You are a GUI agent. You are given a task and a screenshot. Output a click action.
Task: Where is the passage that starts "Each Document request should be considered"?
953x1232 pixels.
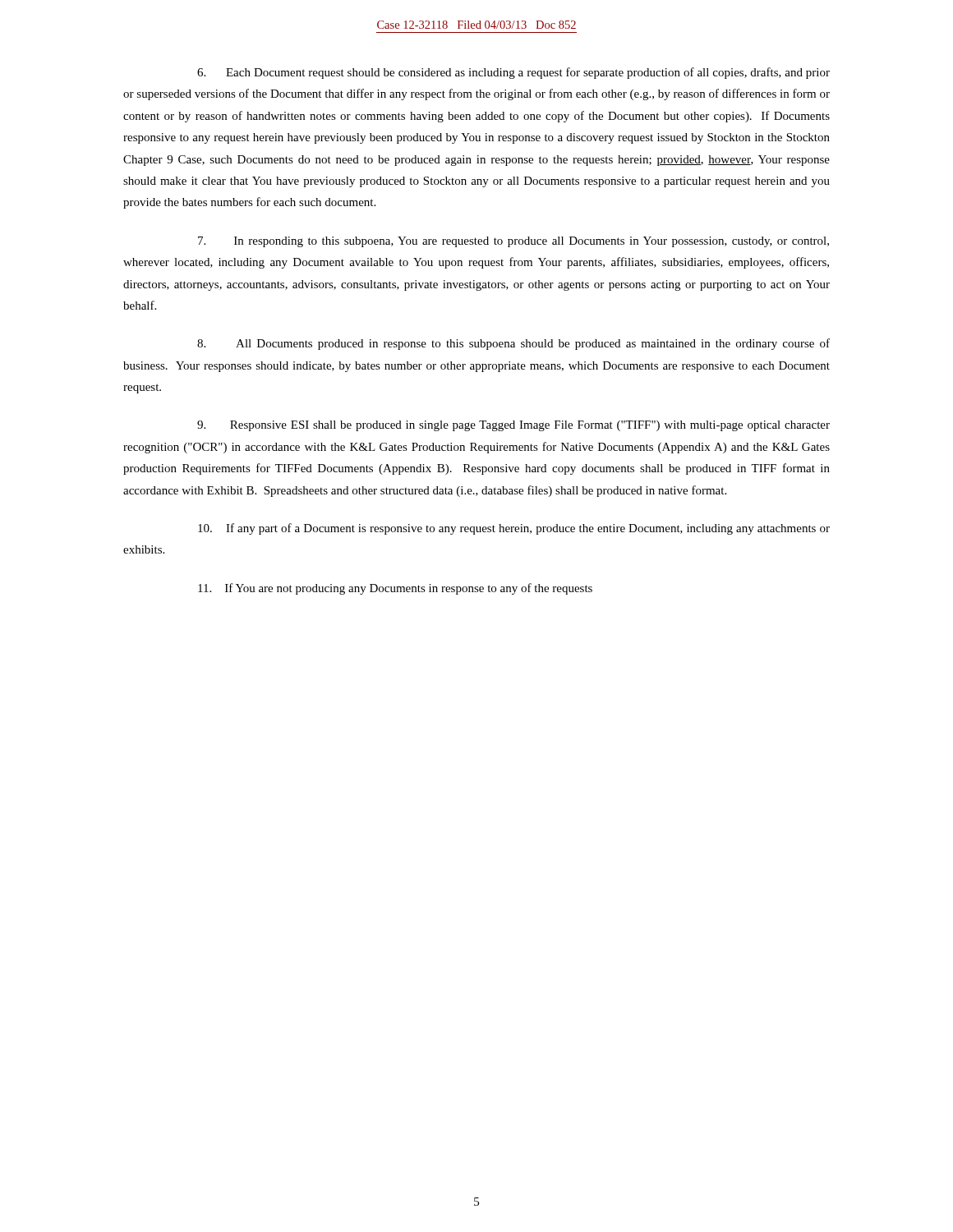[x=476, y=137]
